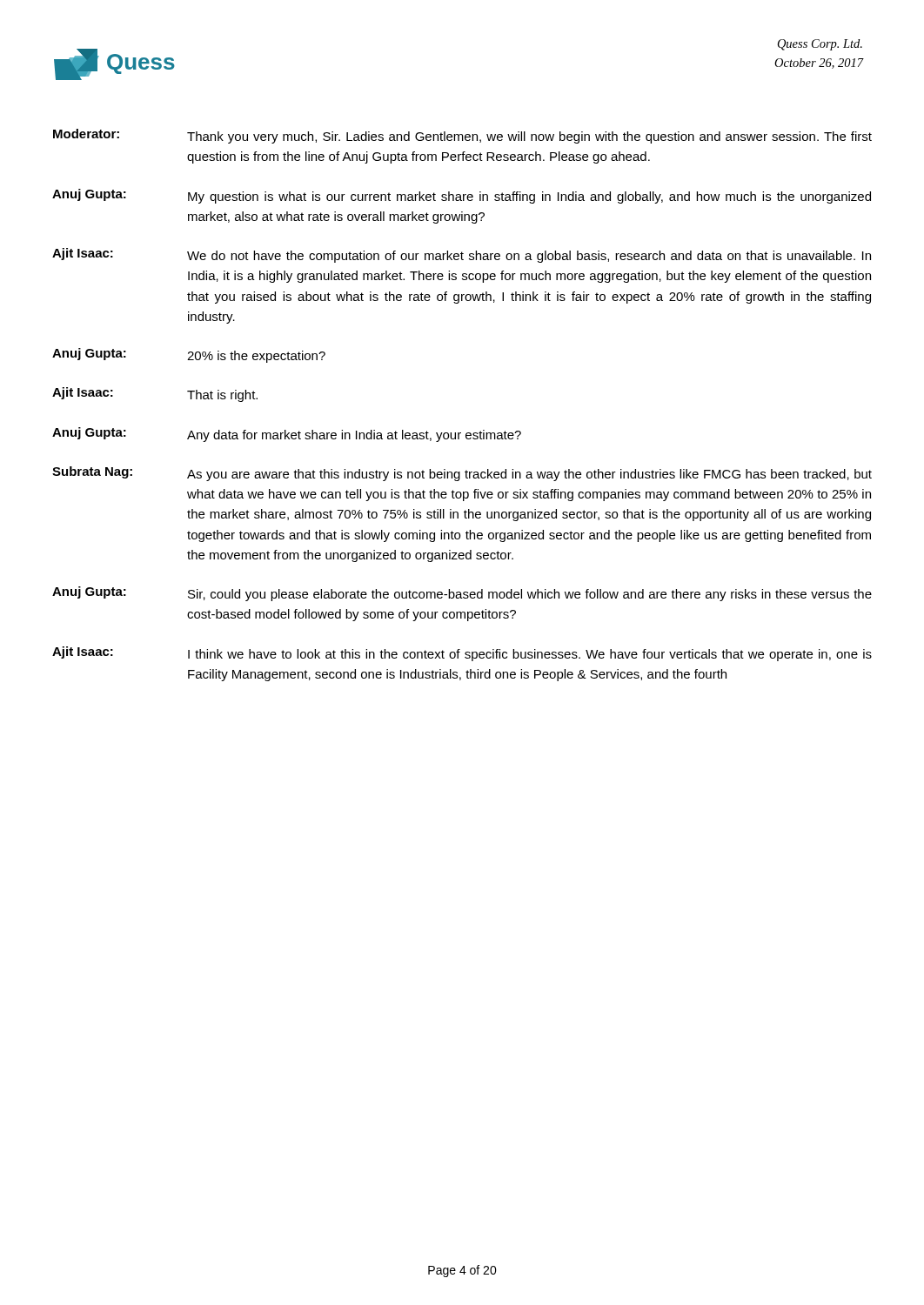Screen dimensions: 1305x924
Task: Locate the block starting "Anuj Gupta: Any data for market share in"
Action: pos(462,434)
